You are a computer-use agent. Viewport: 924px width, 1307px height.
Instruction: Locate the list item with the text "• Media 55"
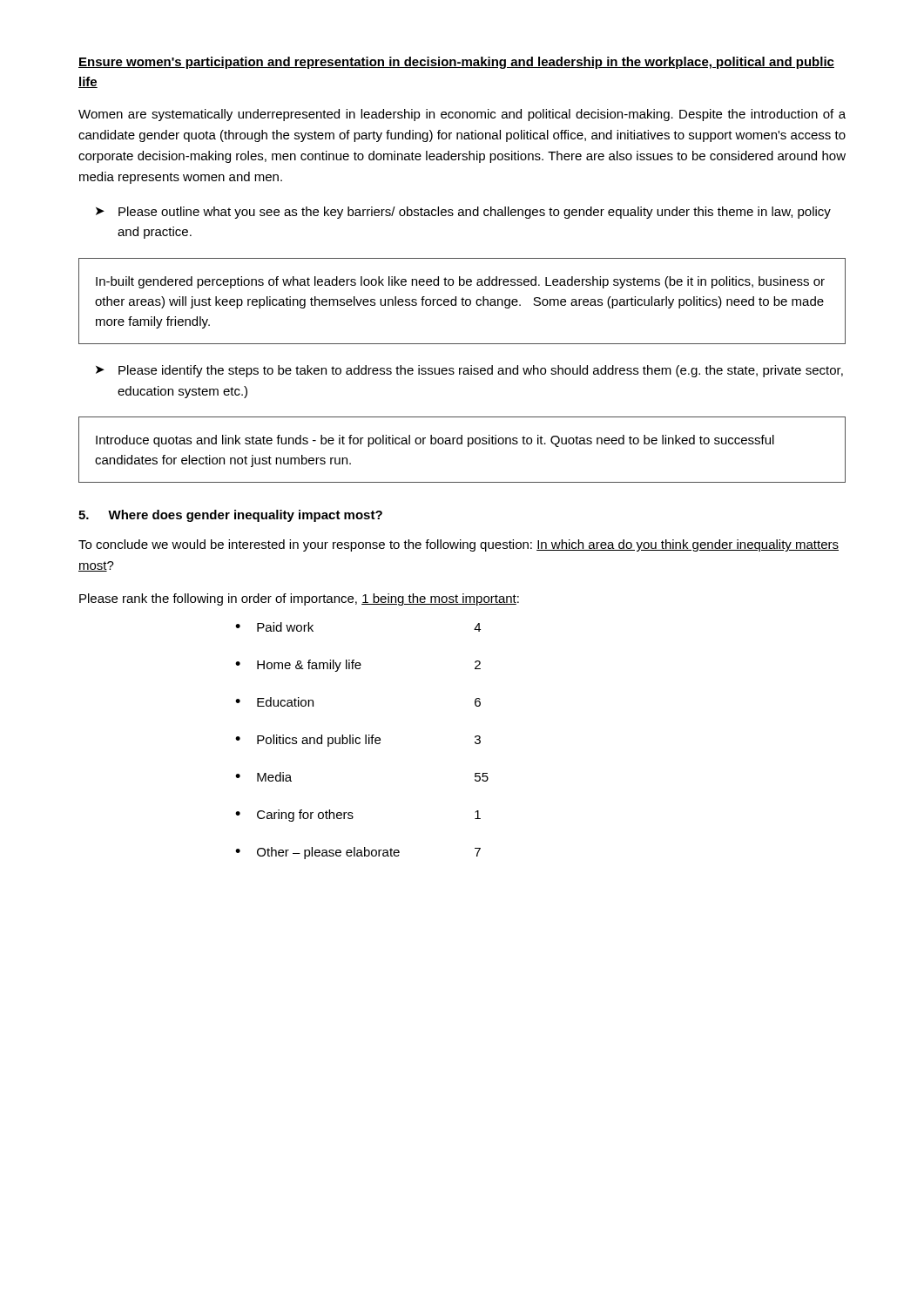[271, 776]
